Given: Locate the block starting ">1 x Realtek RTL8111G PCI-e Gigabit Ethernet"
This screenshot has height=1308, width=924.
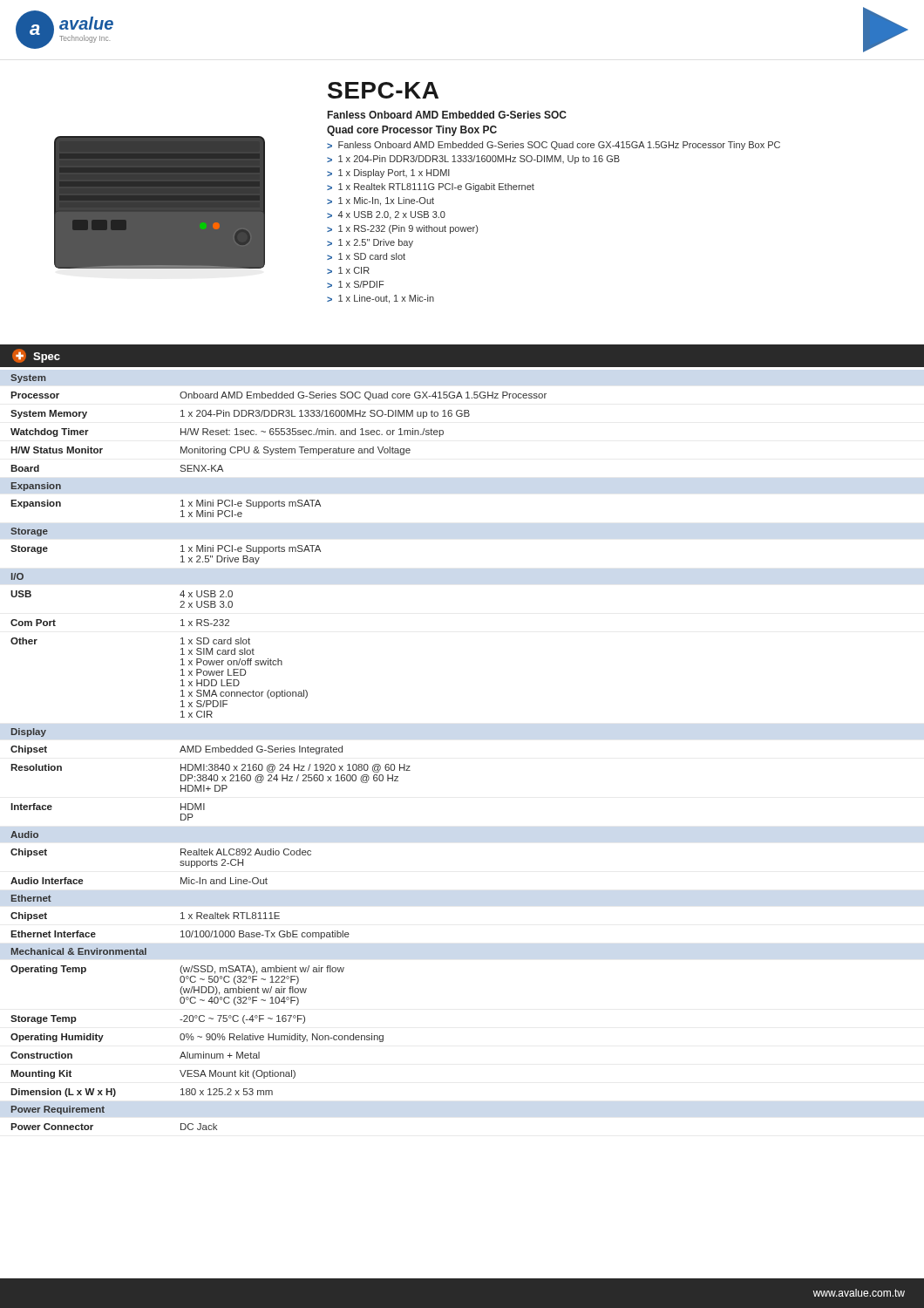Looking at the screenshot, I should (x=431, y=187).
